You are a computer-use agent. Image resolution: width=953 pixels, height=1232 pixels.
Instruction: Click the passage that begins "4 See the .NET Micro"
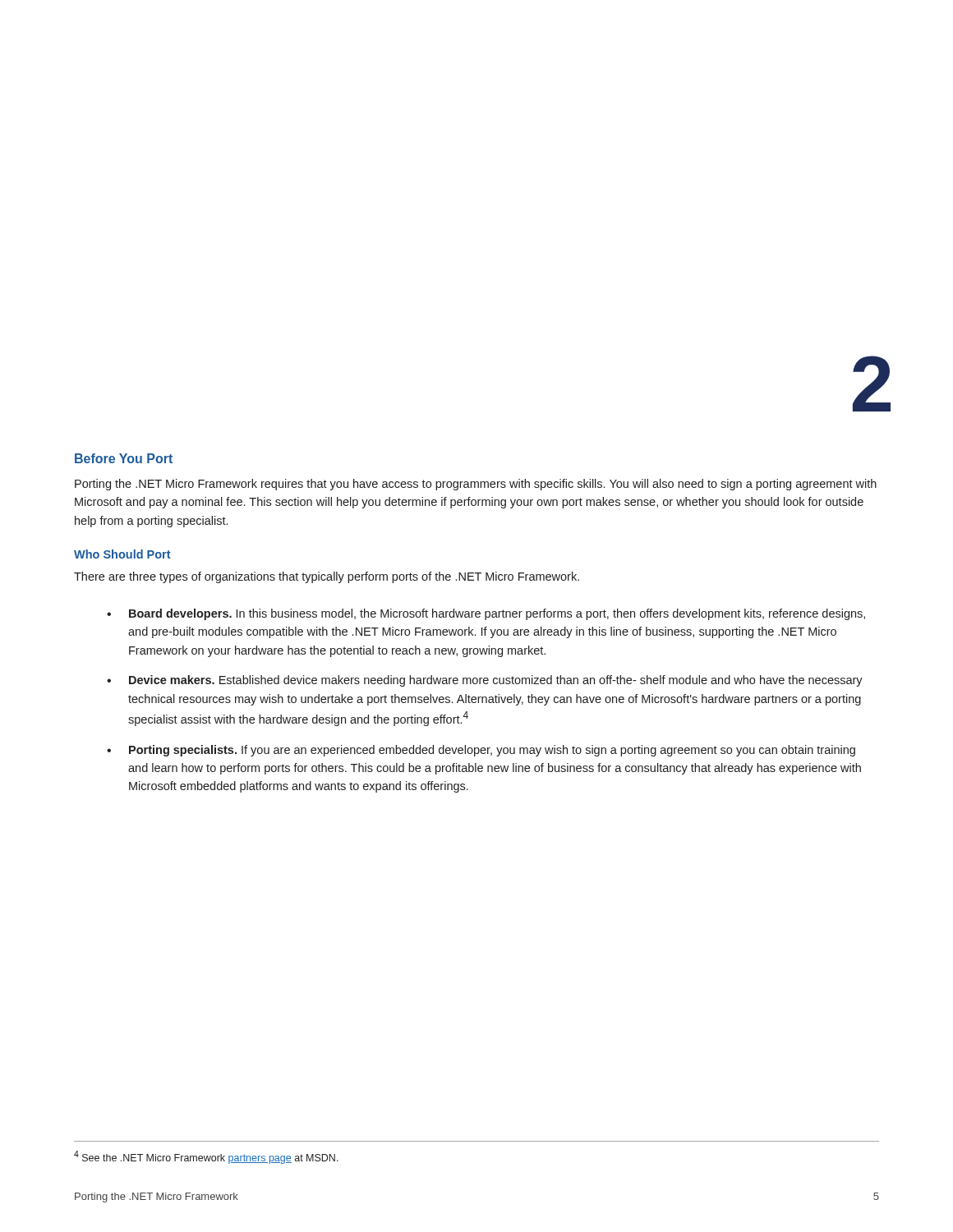206,1157
